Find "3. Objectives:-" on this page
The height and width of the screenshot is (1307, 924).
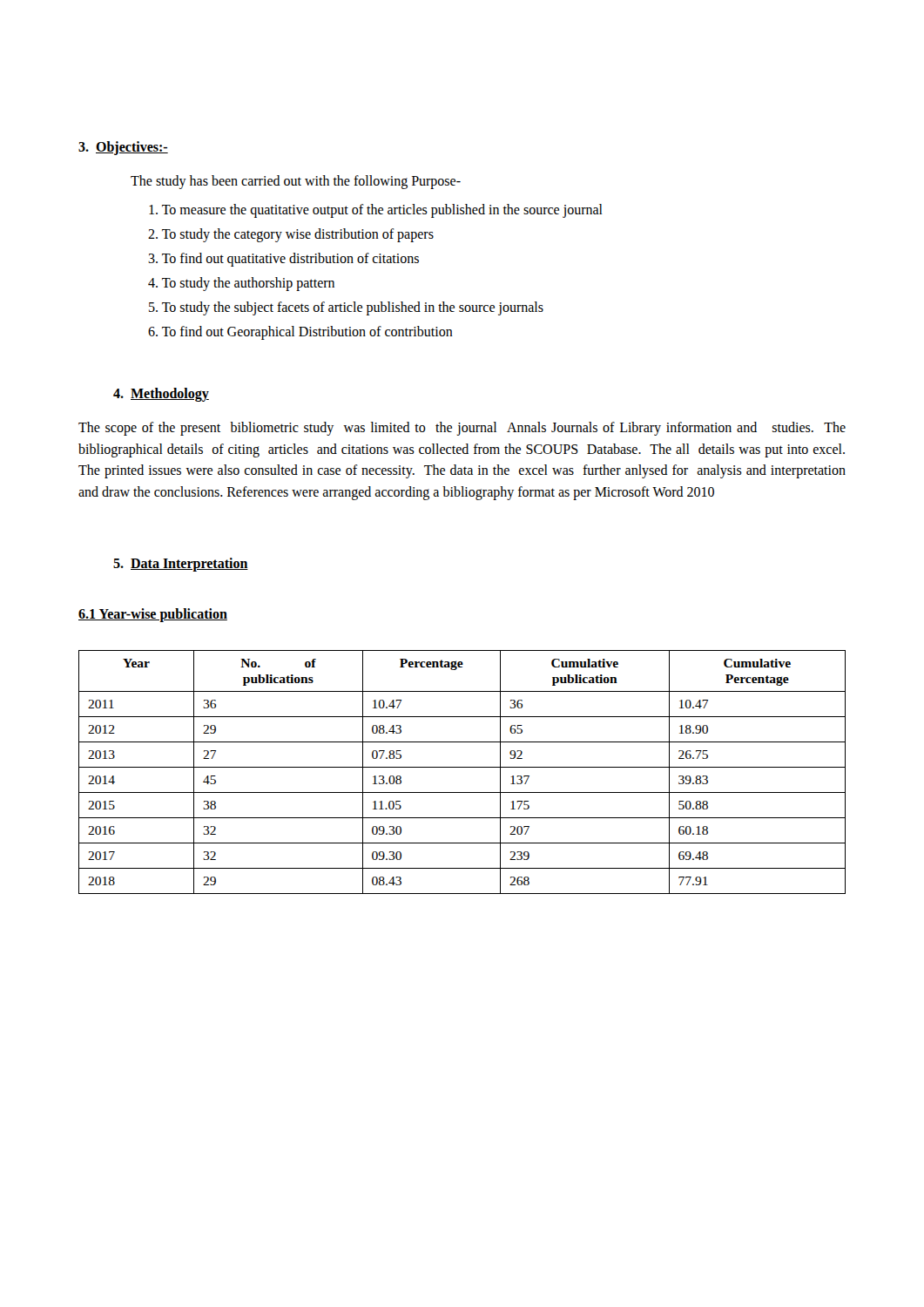(x=123, y=147)
